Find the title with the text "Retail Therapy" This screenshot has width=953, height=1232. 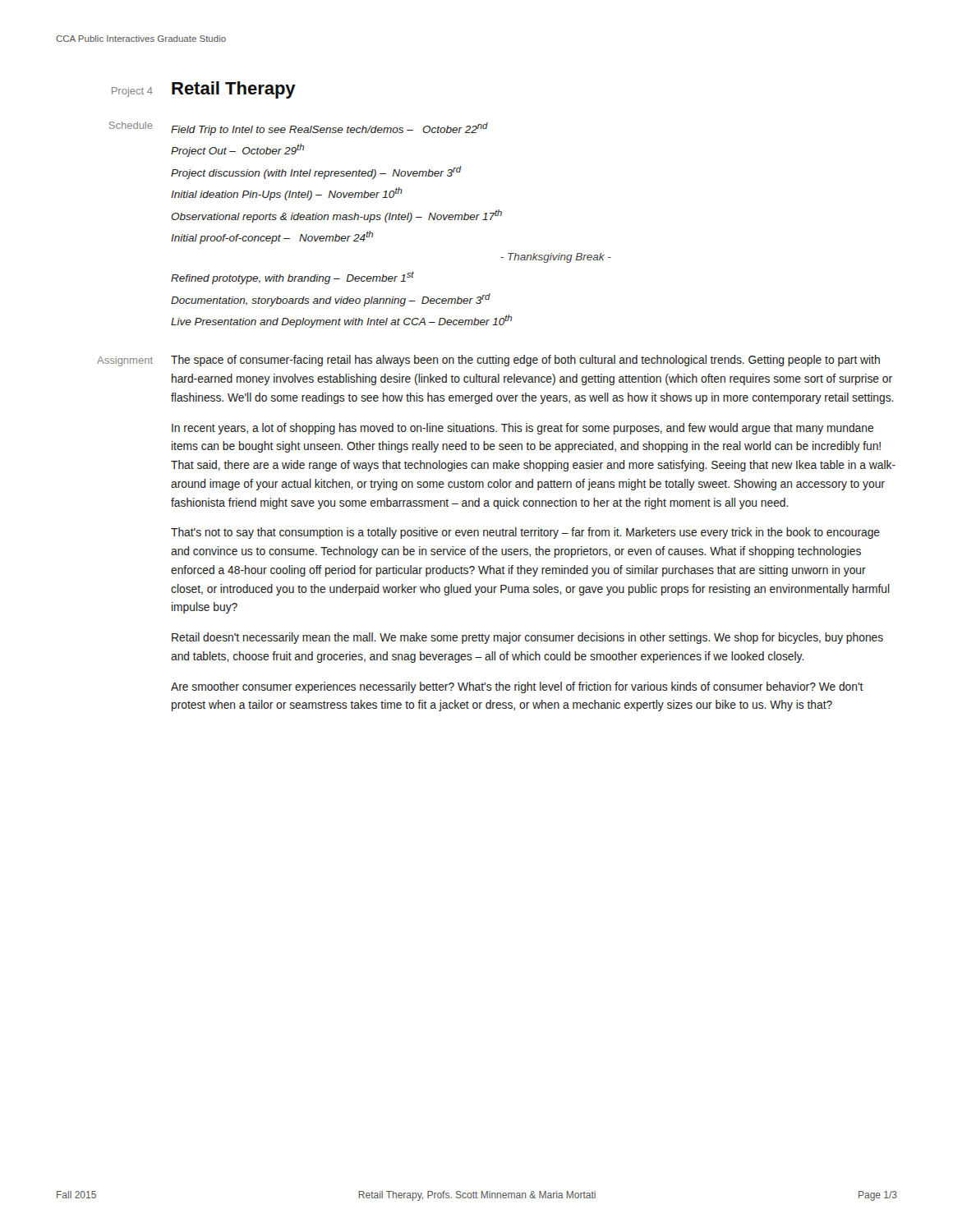coord(233,88)
